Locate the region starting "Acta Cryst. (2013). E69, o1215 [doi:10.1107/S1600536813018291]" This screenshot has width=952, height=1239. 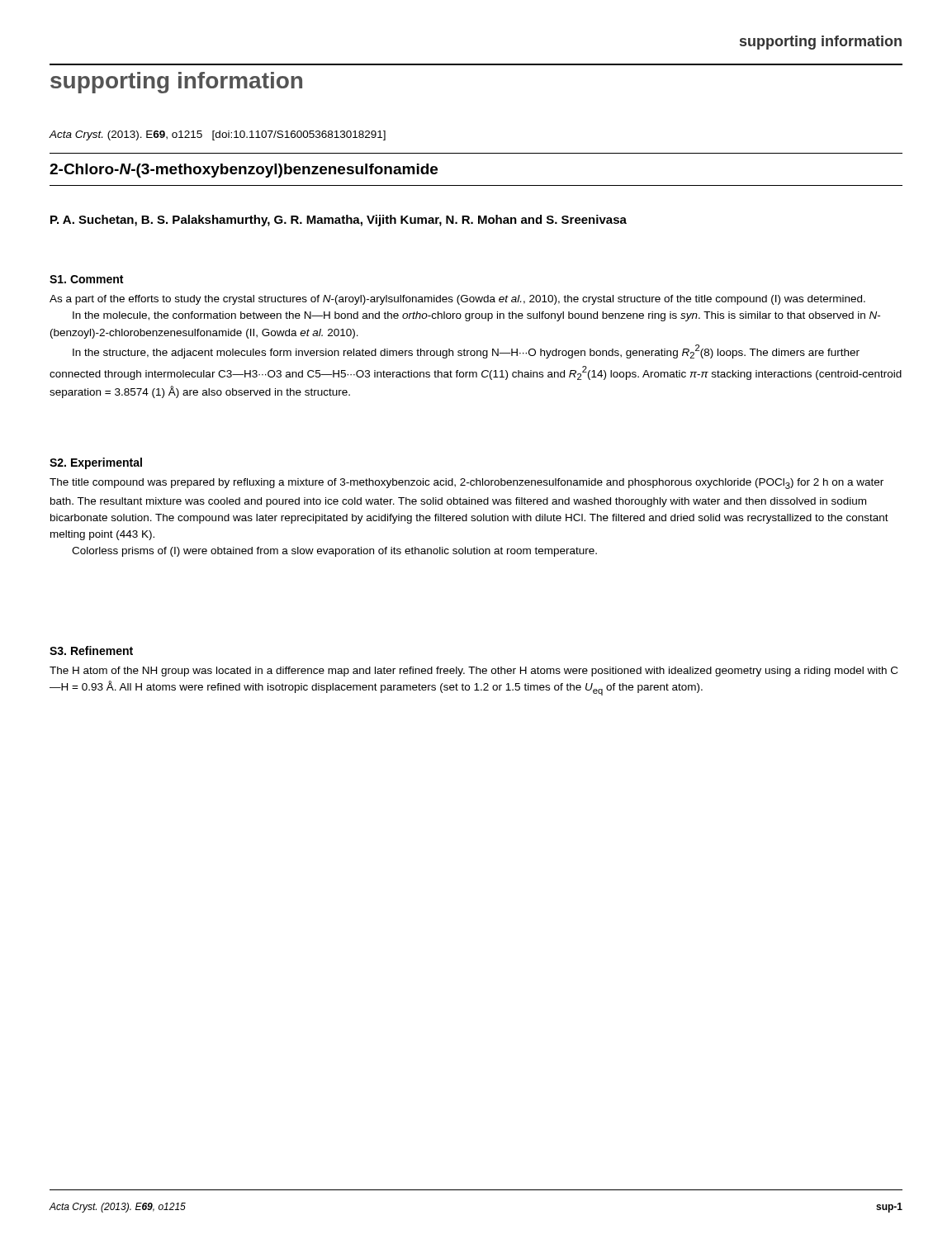(x=218, y=134)
